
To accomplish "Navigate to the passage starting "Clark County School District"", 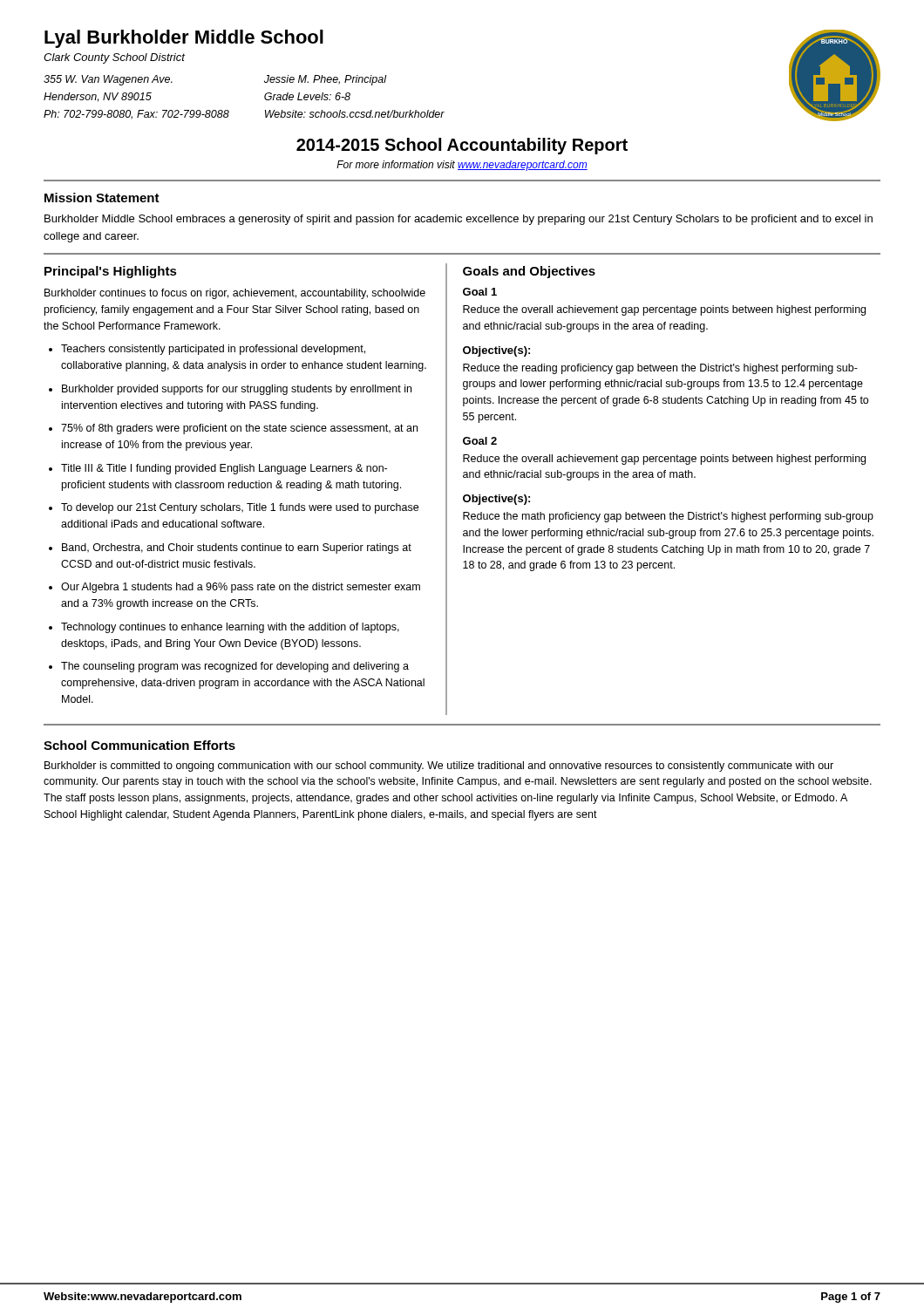I will tap(114, 57).
